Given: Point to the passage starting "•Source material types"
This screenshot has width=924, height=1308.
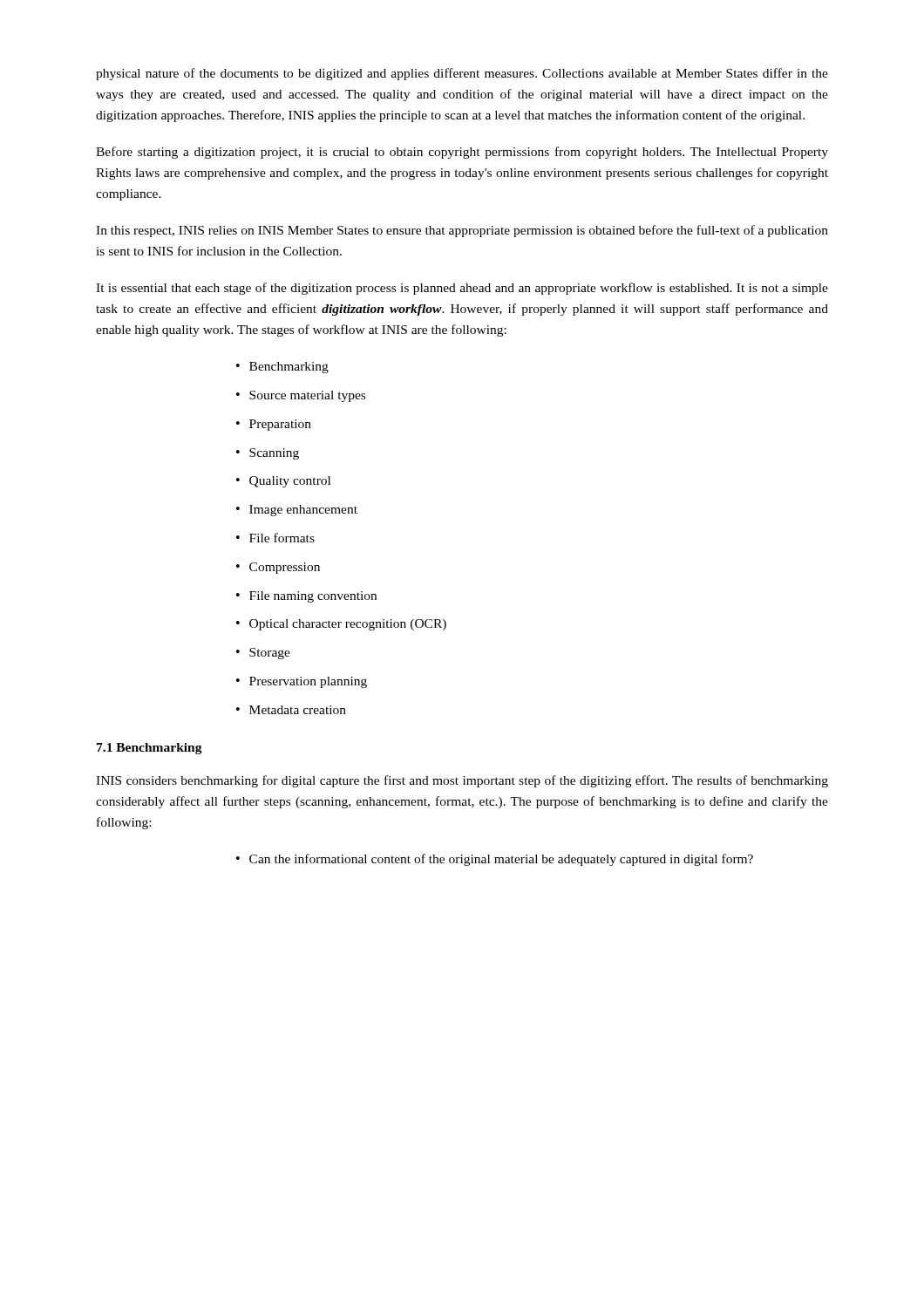Looking at the screenshot, I should click(x=301, y=396).
